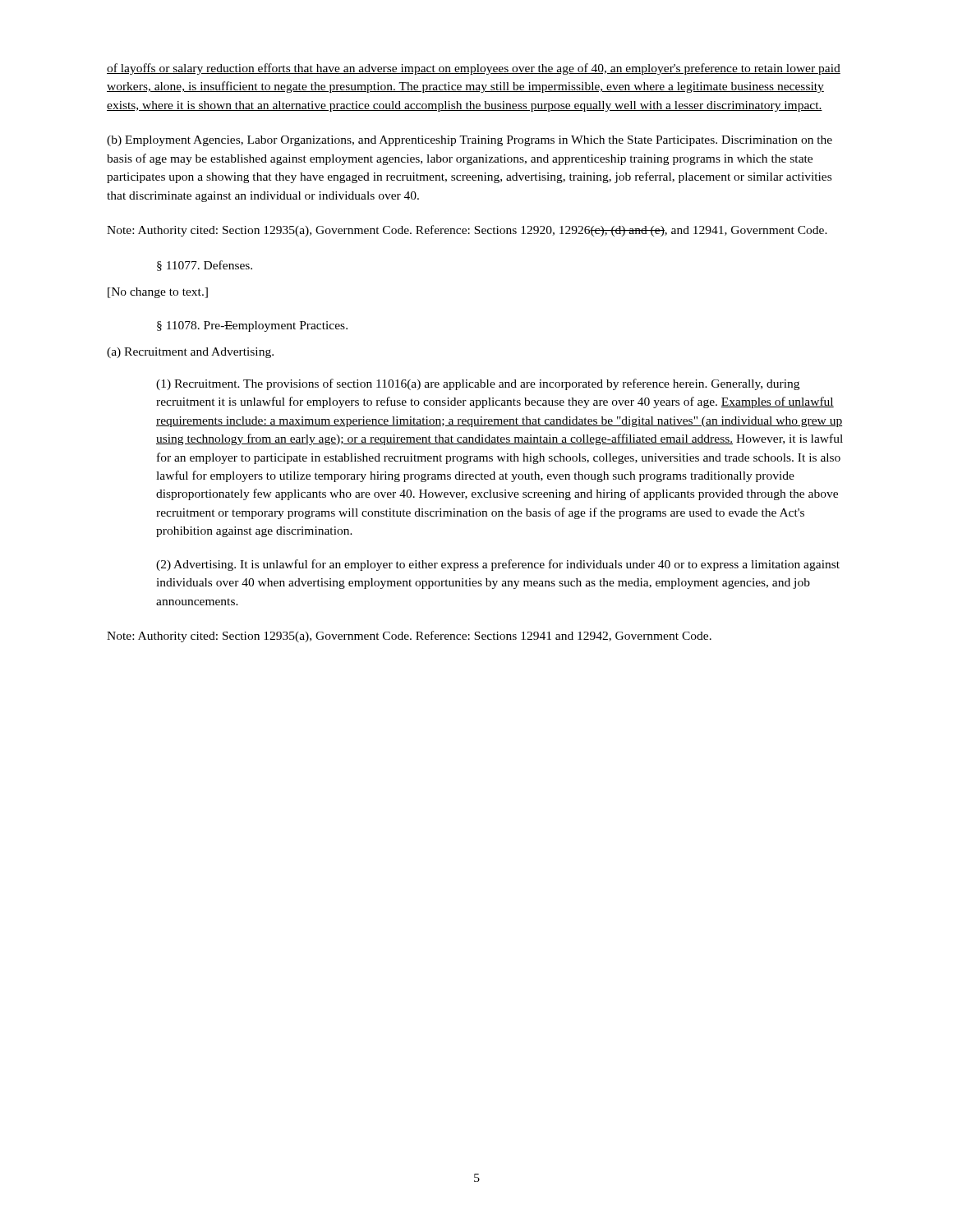Viewport: 953px width, 1232px height.
Task: Select the text containing "(a) Recruitment and Advertising."
Action: (x=191, y=351)
